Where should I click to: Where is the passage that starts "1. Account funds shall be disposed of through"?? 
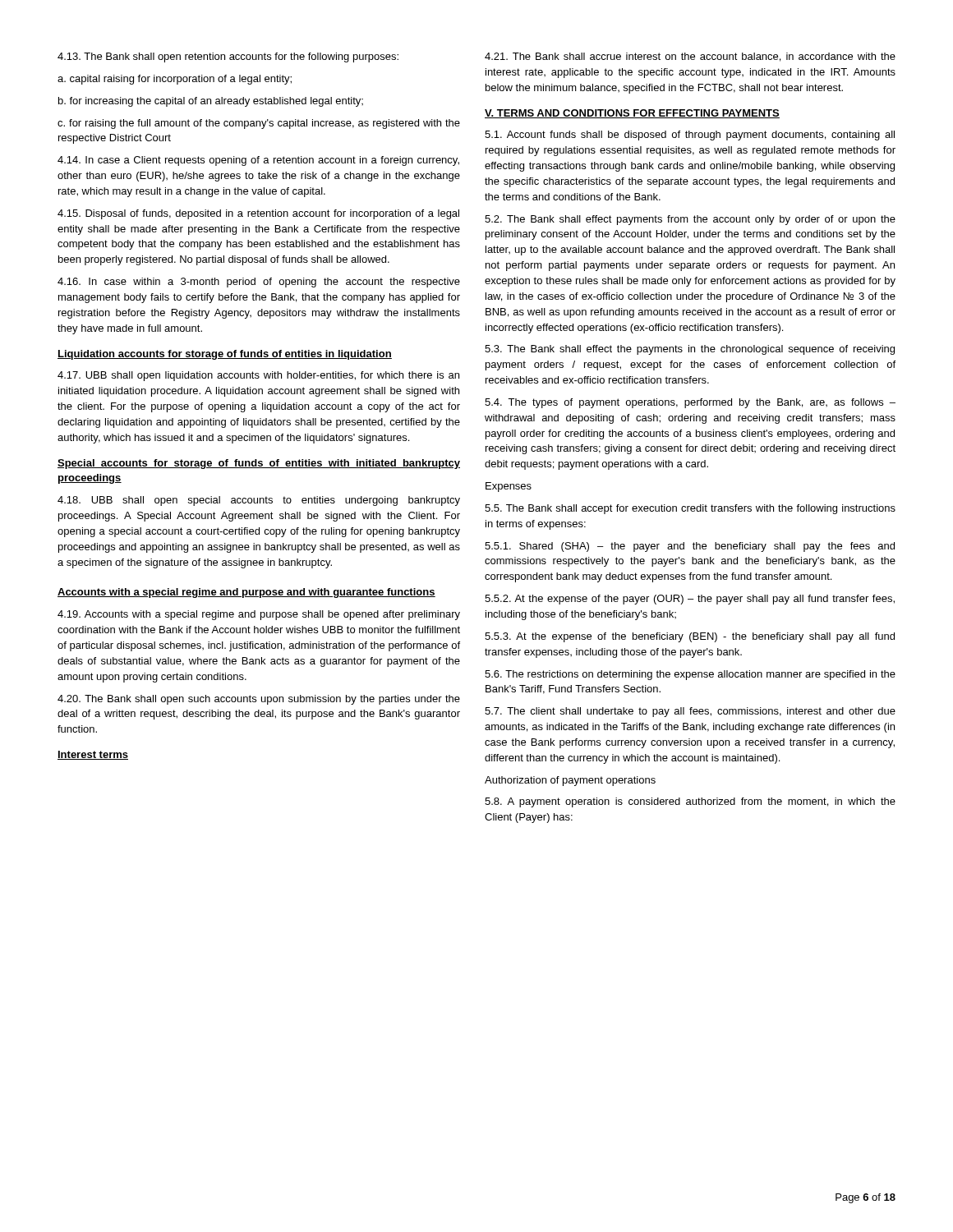pyautogui.click(x=690, y=166)
